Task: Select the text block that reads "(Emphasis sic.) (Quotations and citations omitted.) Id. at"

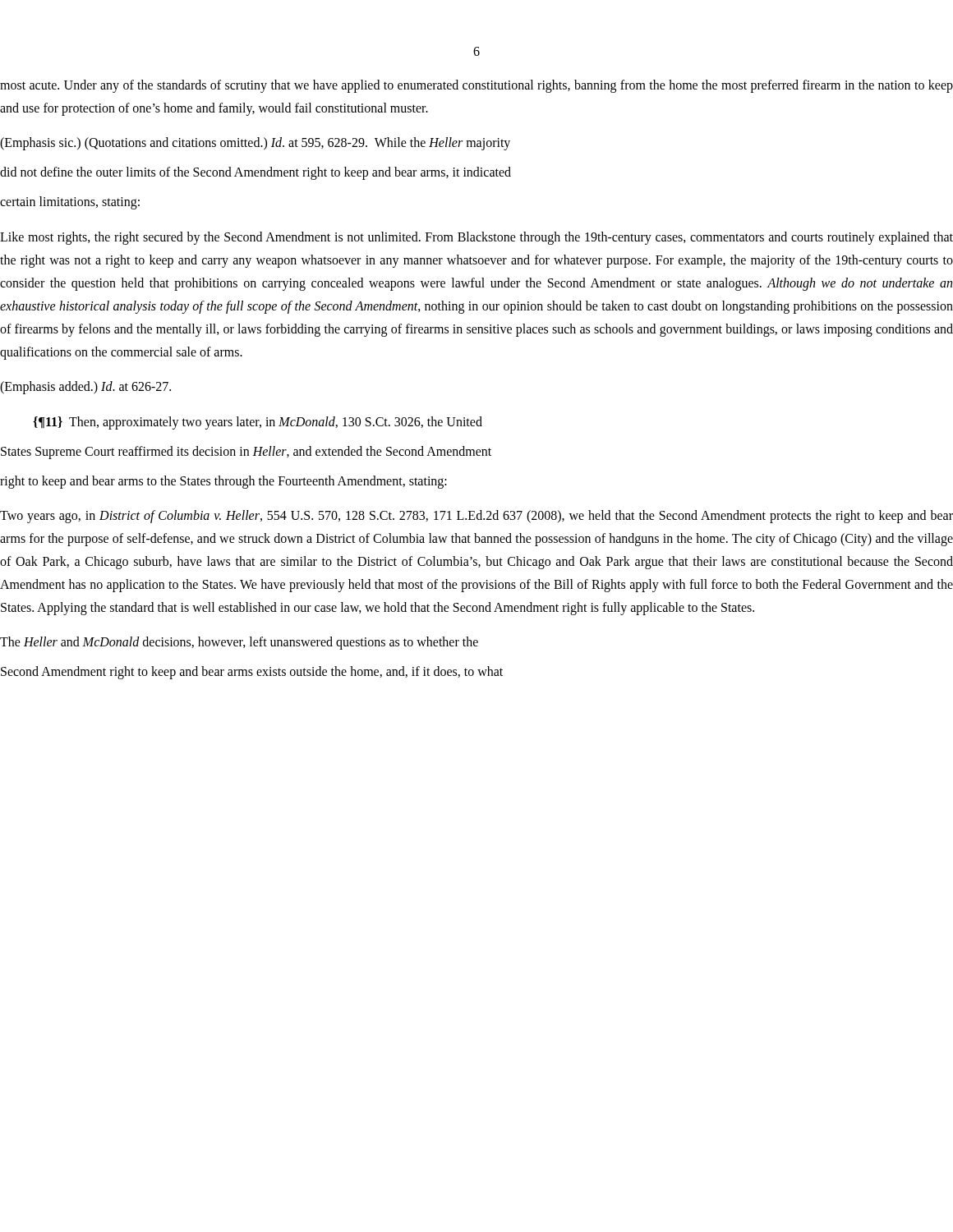Action: click(255, 143)
